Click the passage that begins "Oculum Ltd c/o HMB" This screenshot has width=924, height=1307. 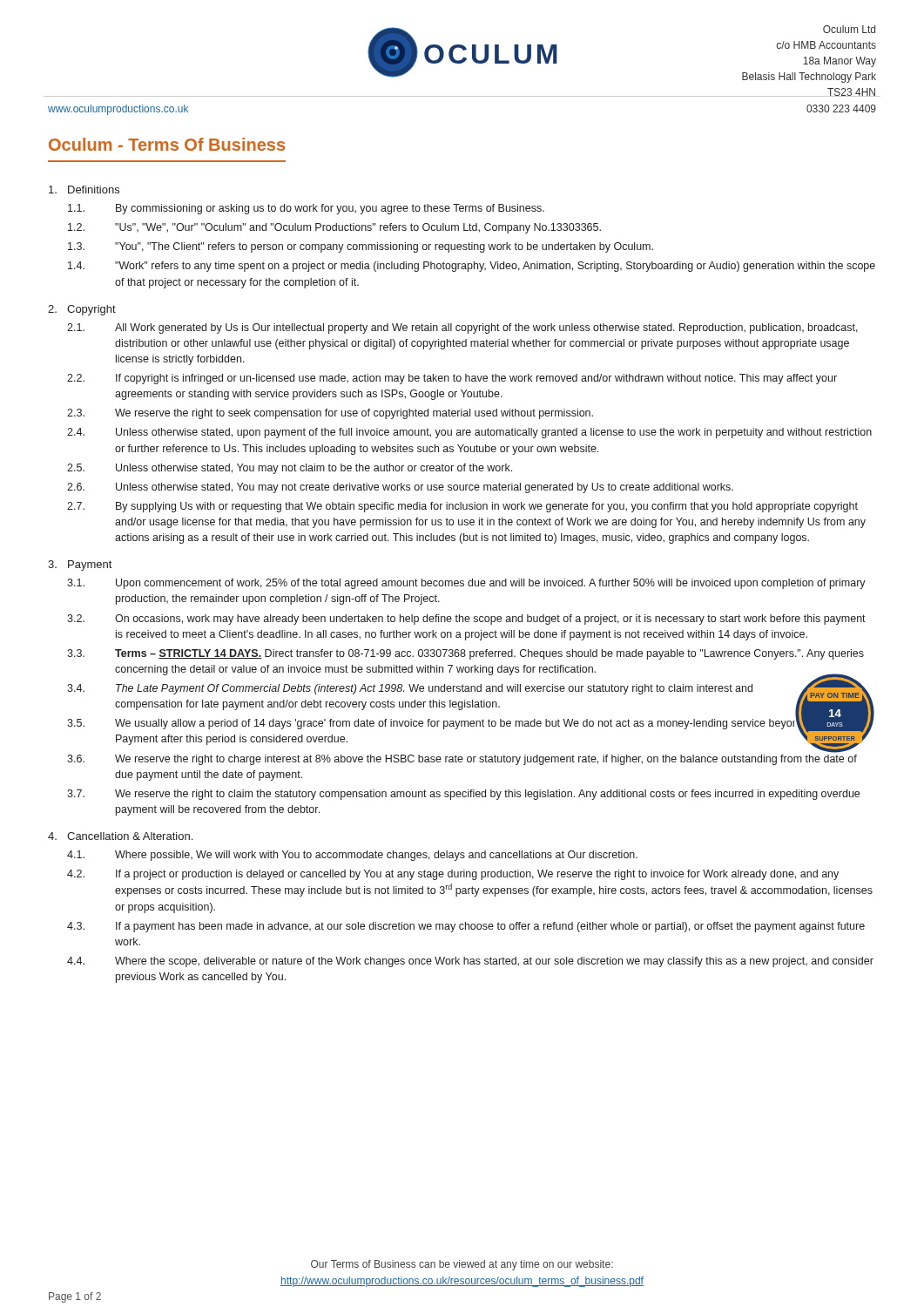(x=809, y=61)
